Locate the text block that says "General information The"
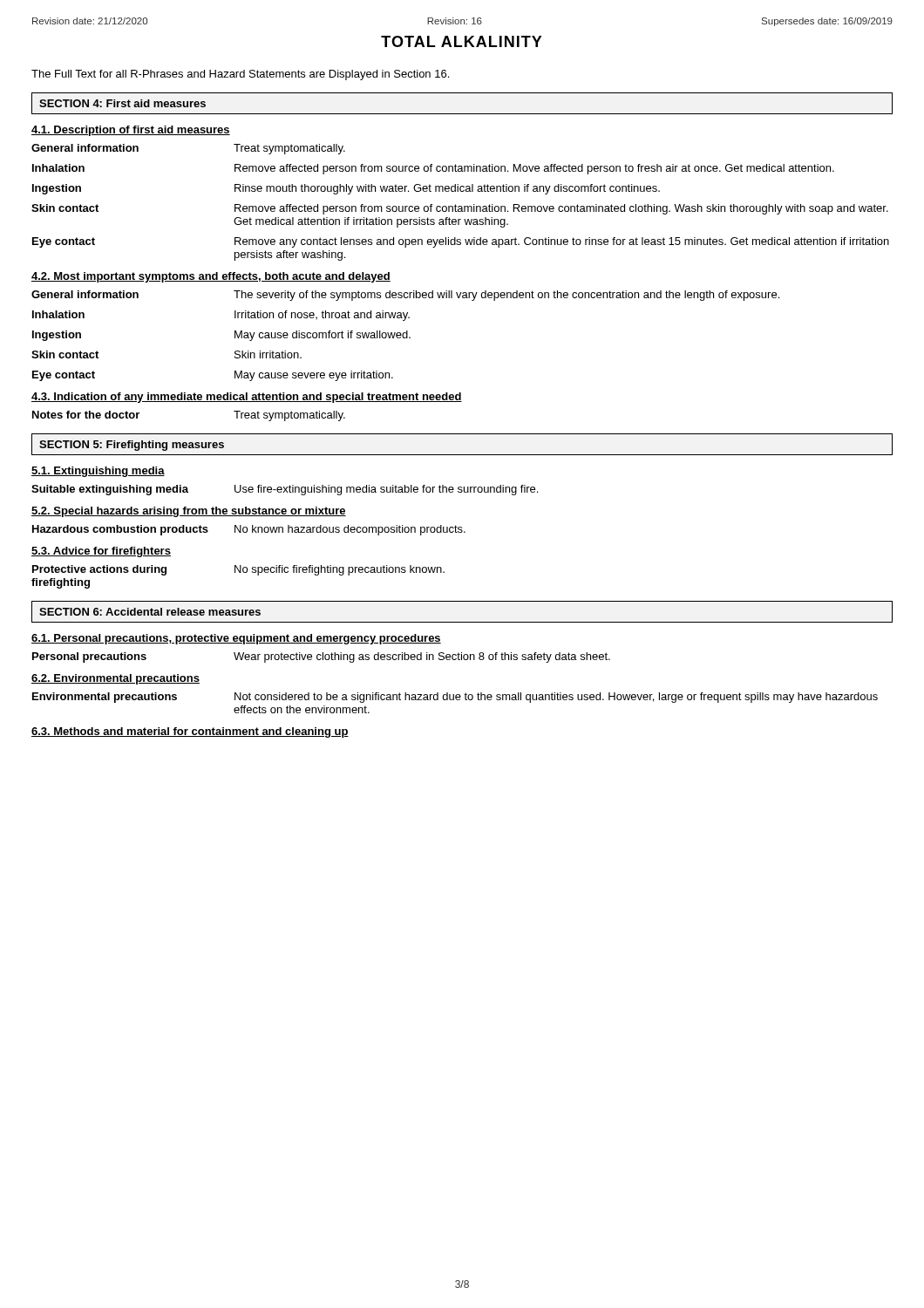The image size is (924, 1308). pyautogui.click(x=462, y=294)
